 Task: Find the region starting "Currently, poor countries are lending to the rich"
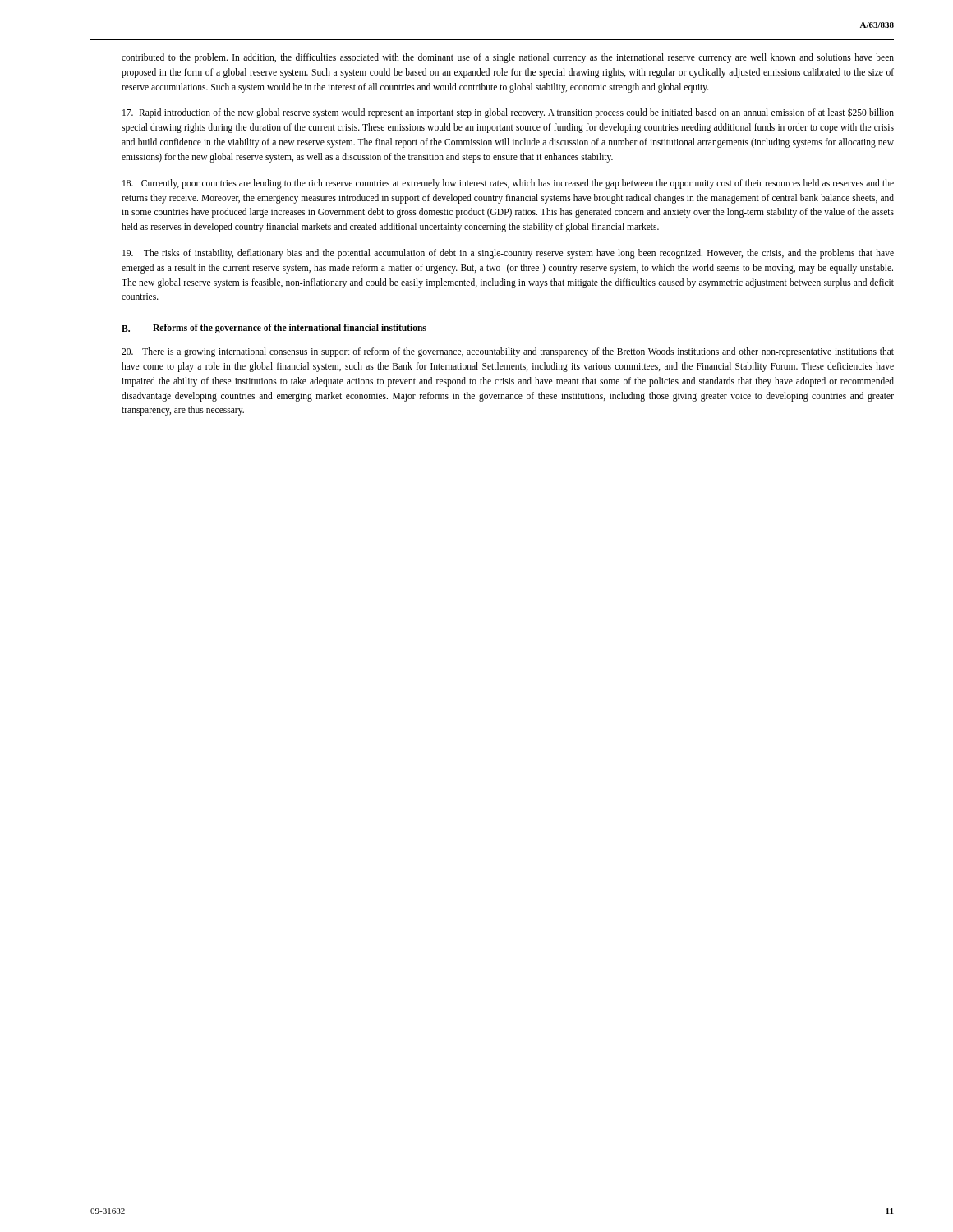pos(508,205)
